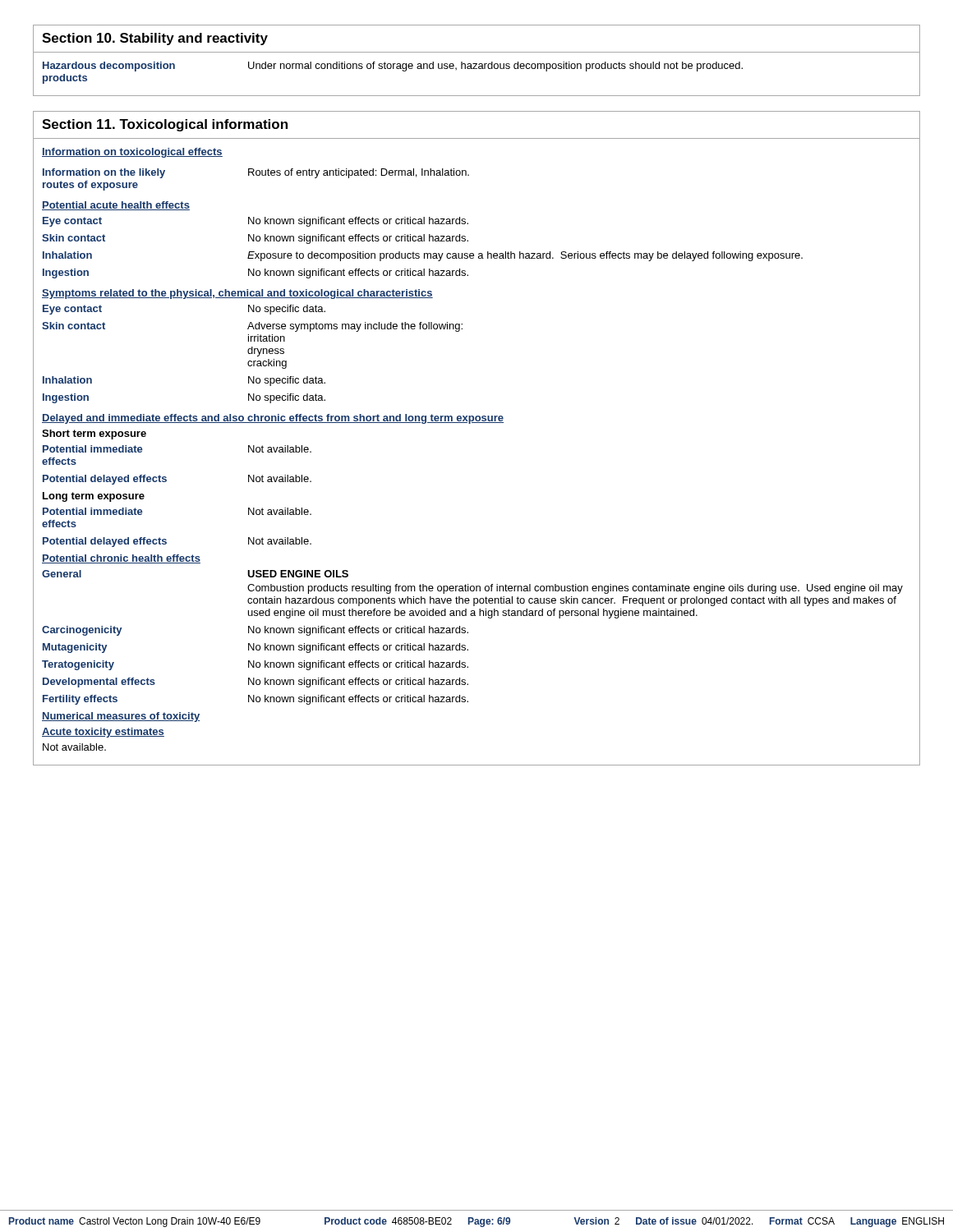Select the text block with the text "Information on the likelyroutes of exposure Routes"

pos(476,178)
